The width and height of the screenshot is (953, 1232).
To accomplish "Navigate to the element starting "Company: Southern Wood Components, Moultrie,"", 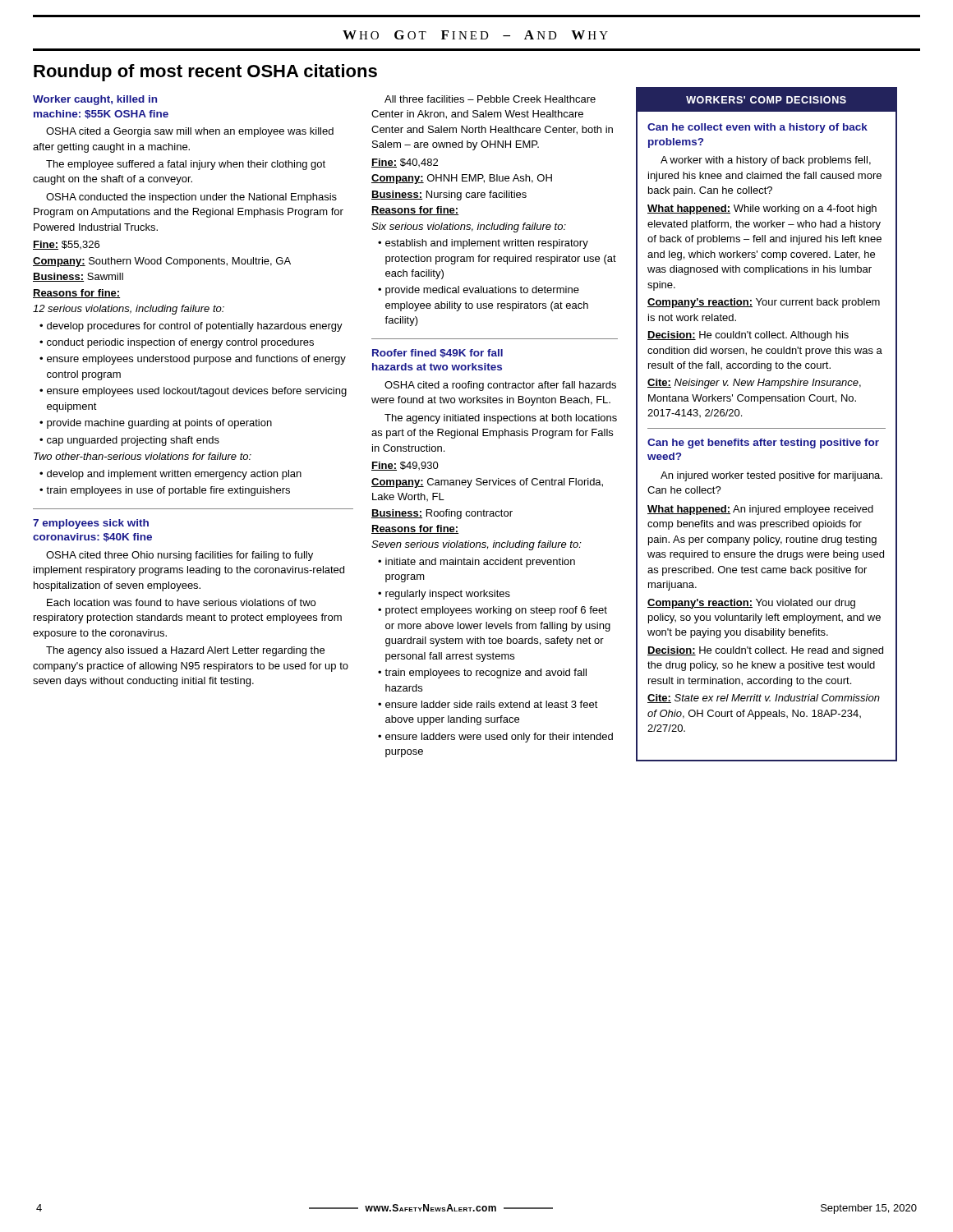I will pos(162,261).
